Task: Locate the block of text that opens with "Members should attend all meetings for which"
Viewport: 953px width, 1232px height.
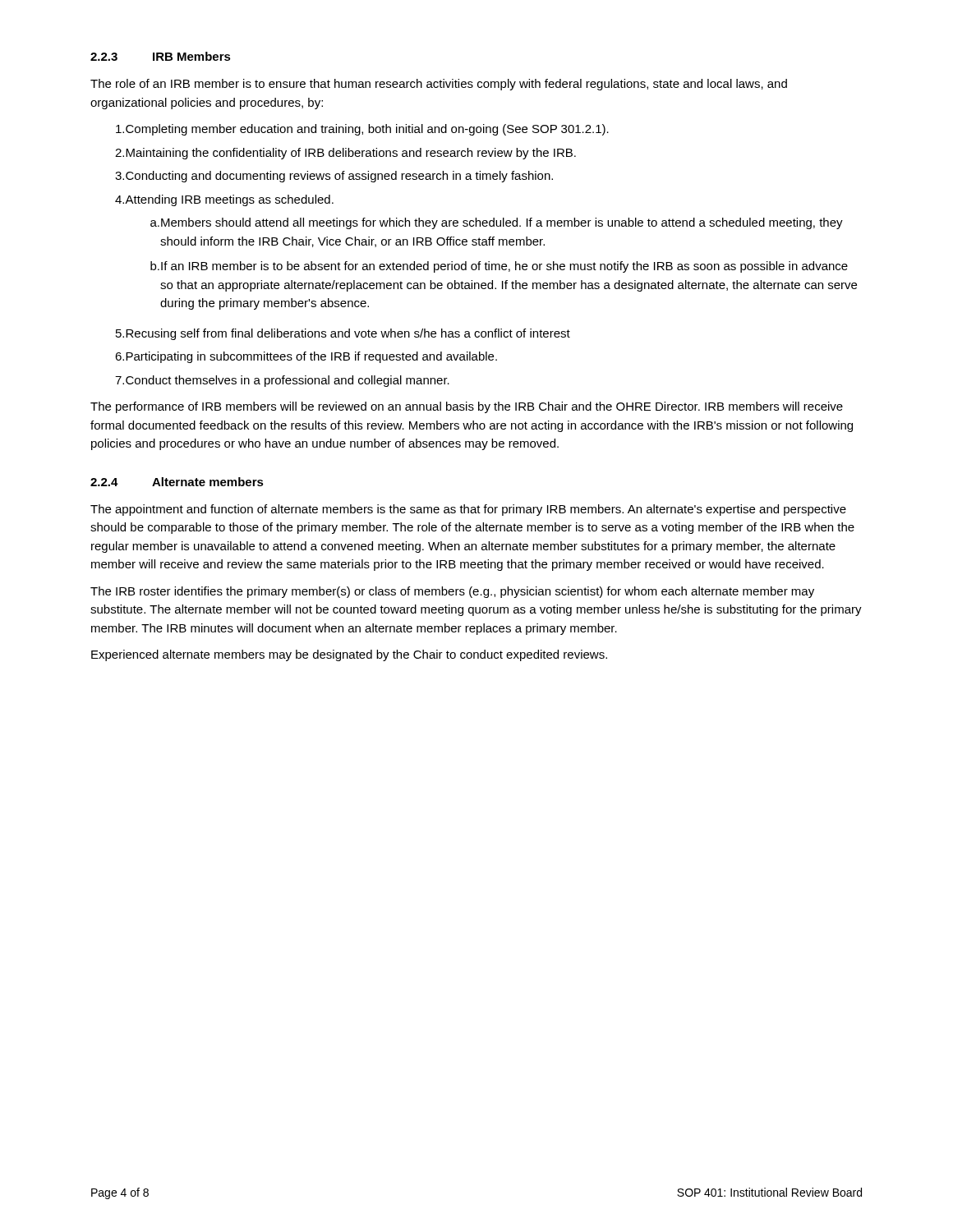Action: [x=511, y=232]
